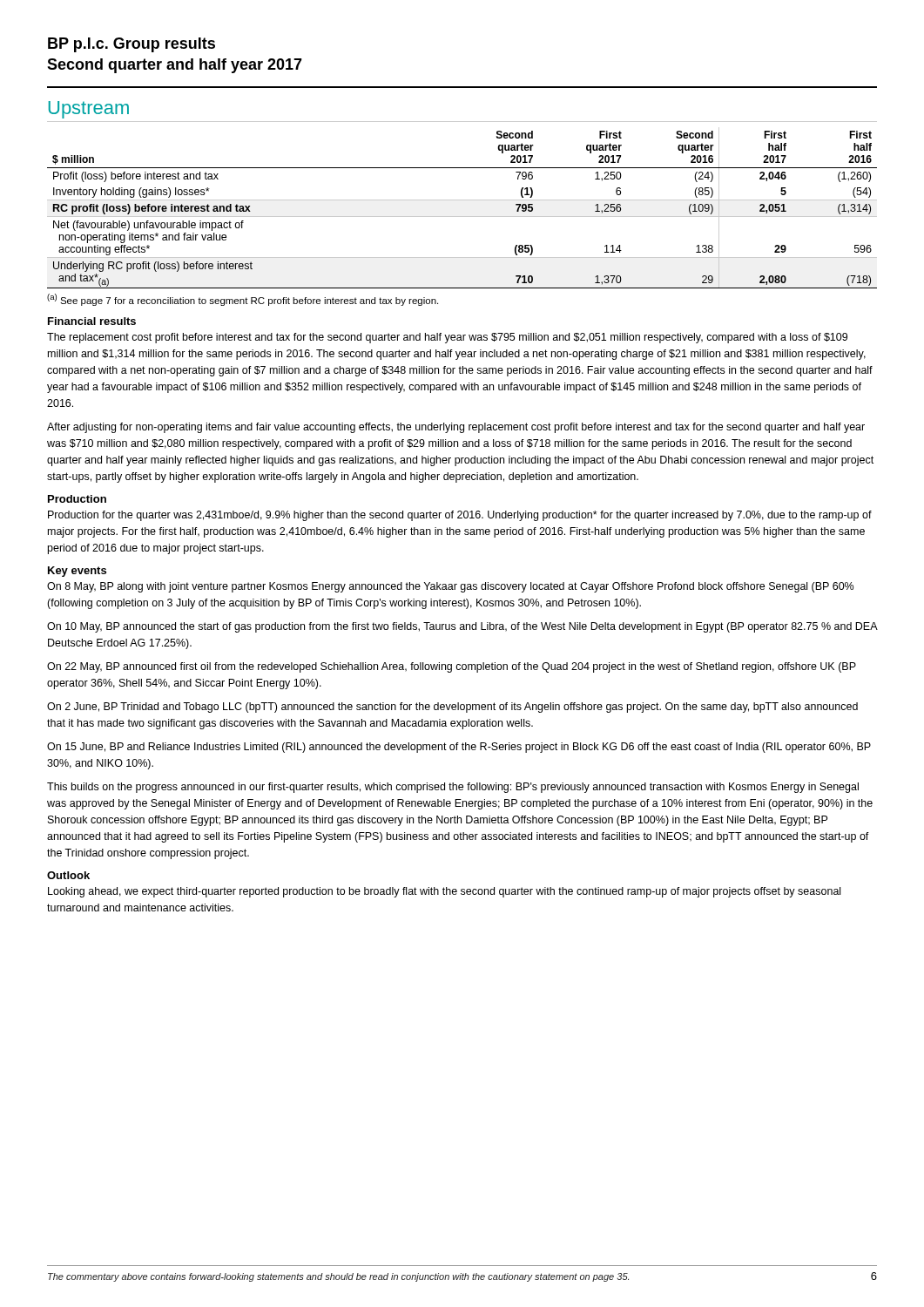
Task: Click the passage that begins "Production for the"
Action: (x=459, y=531)
